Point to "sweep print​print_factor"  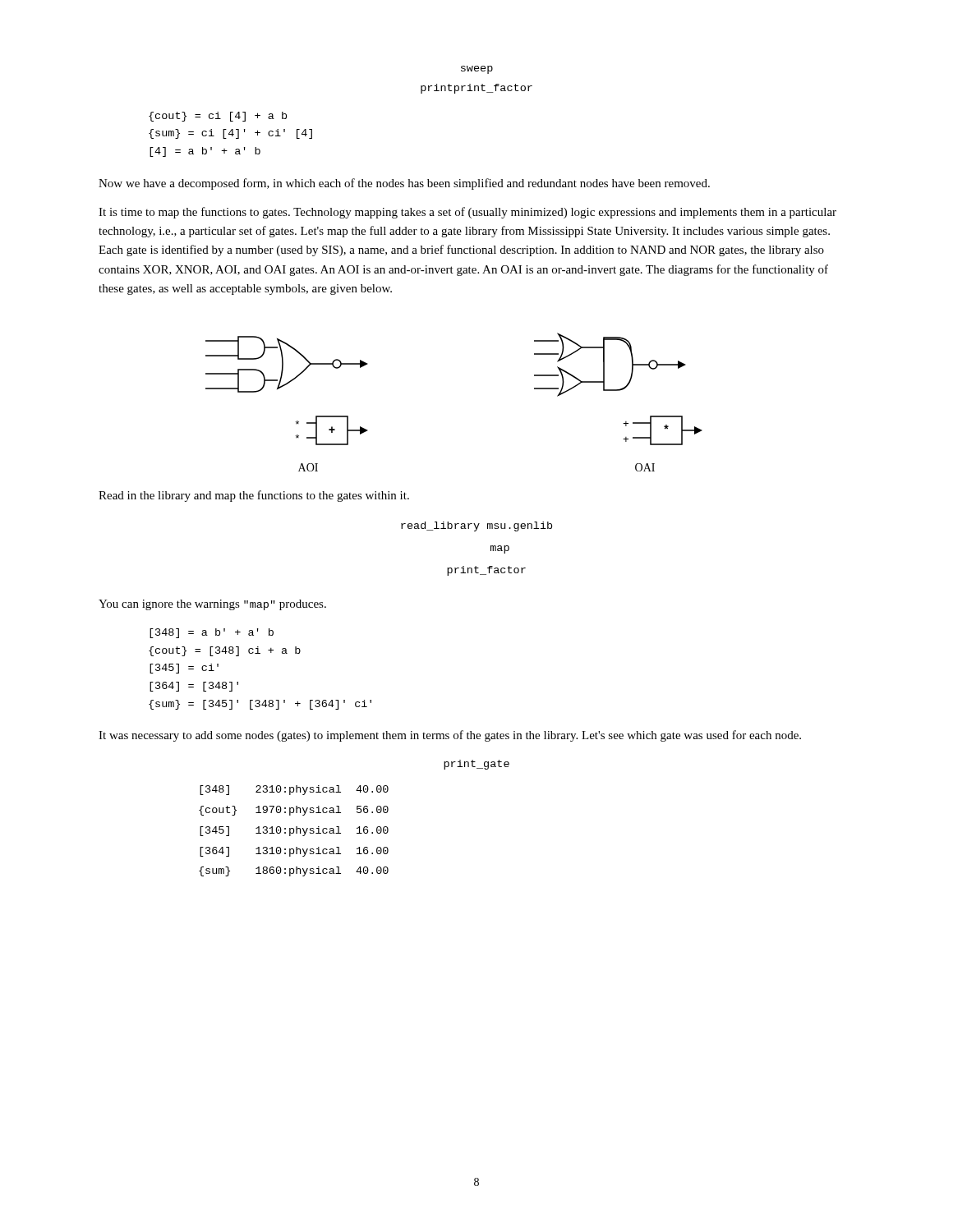(476, 79)
